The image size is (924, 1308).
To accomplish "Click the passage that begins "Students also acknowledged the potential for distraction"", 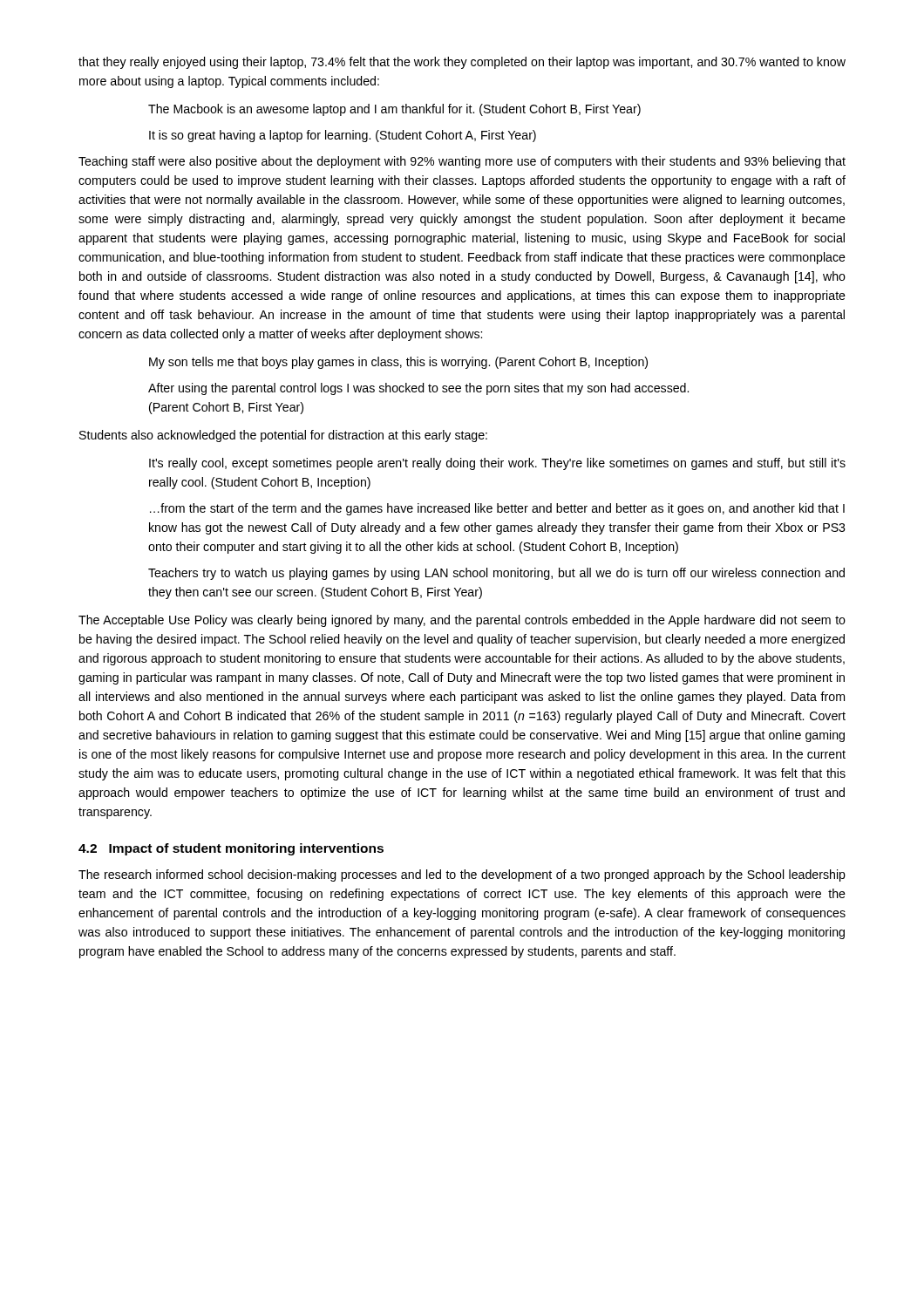I will [x=283, y=435].
